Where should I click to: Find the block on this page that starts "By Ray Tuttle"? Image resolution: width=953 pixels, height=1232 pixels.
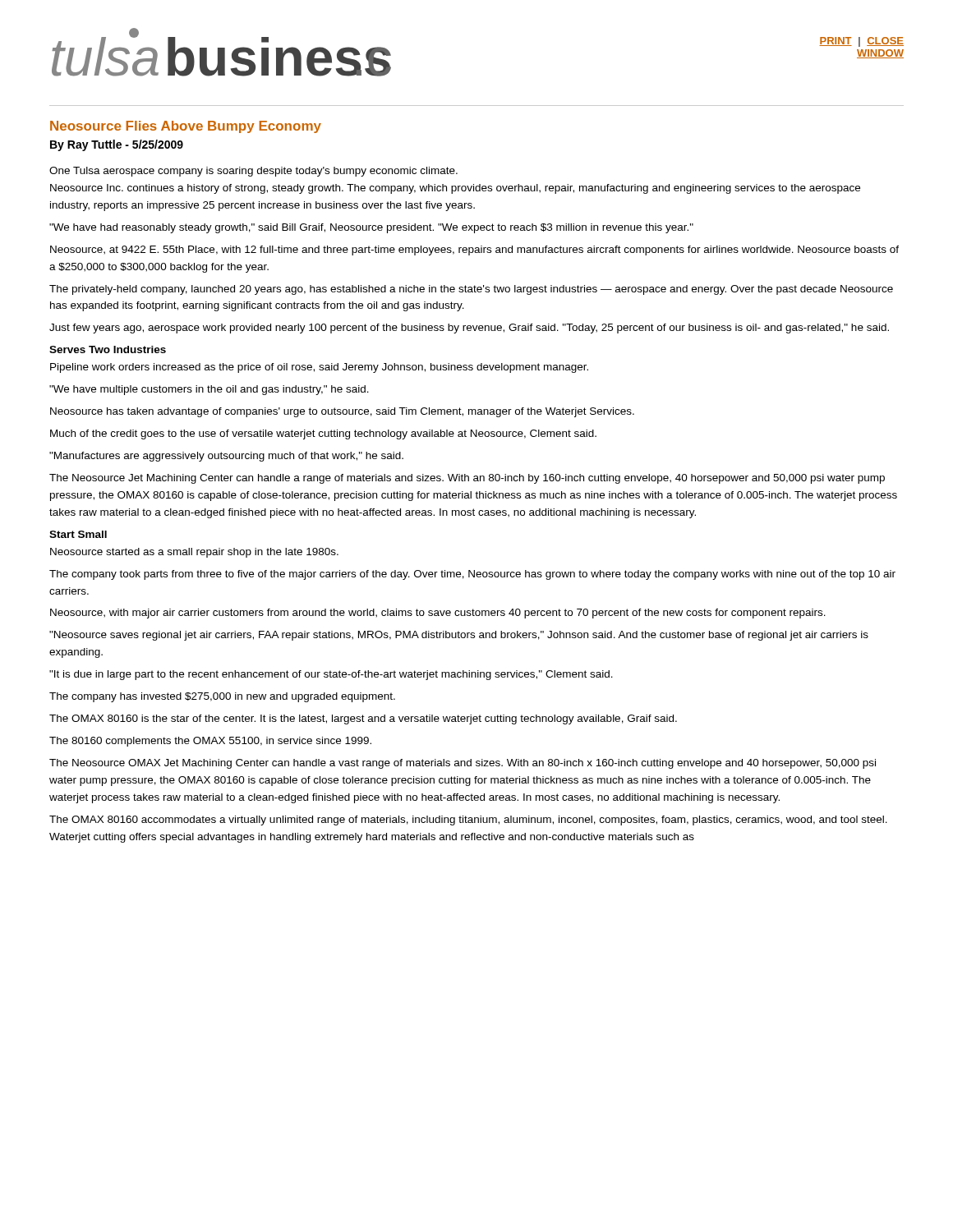point(116,145)
